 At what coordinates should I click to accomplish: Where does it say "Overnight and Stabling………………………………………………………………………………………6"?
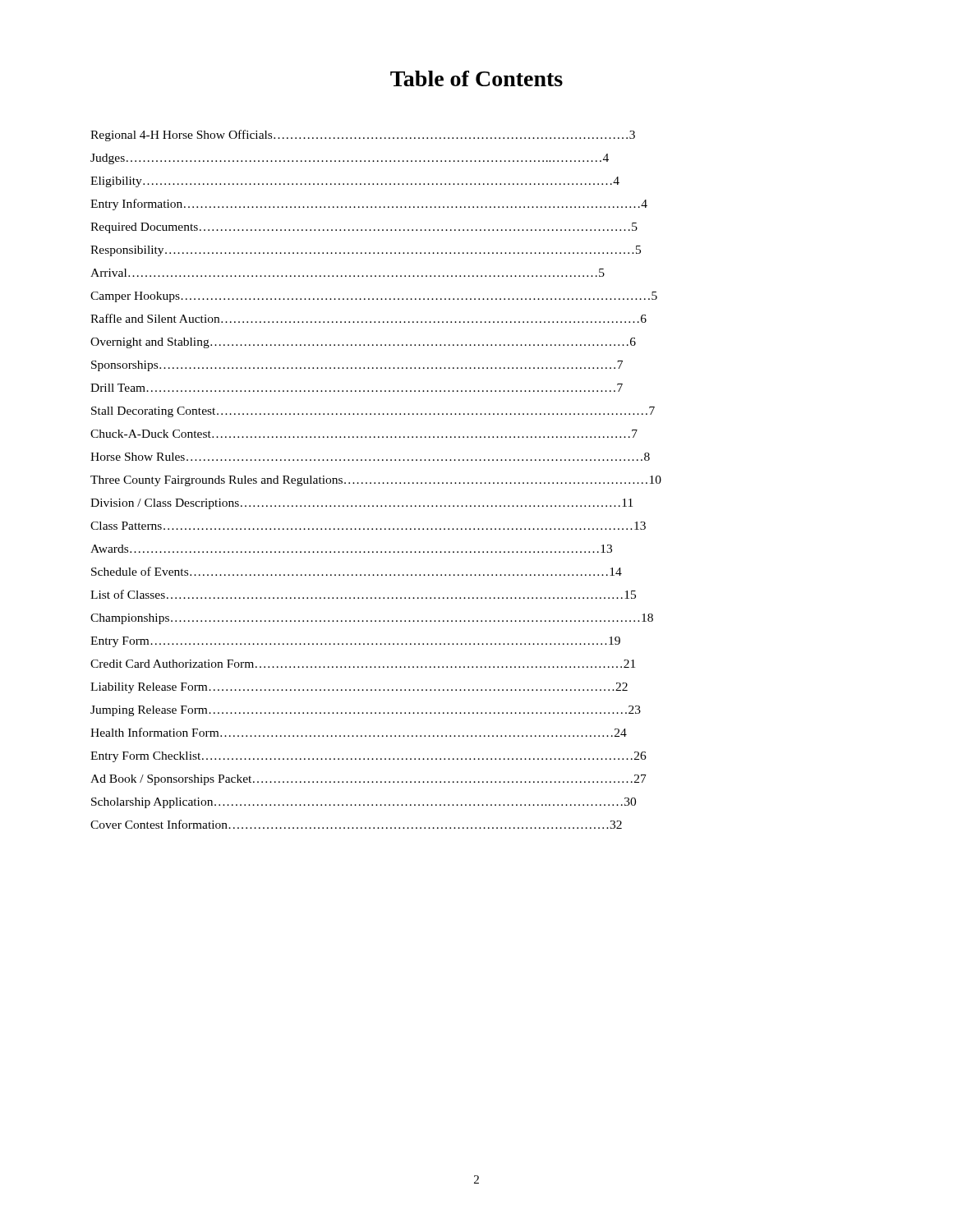(x=363, y=342)
